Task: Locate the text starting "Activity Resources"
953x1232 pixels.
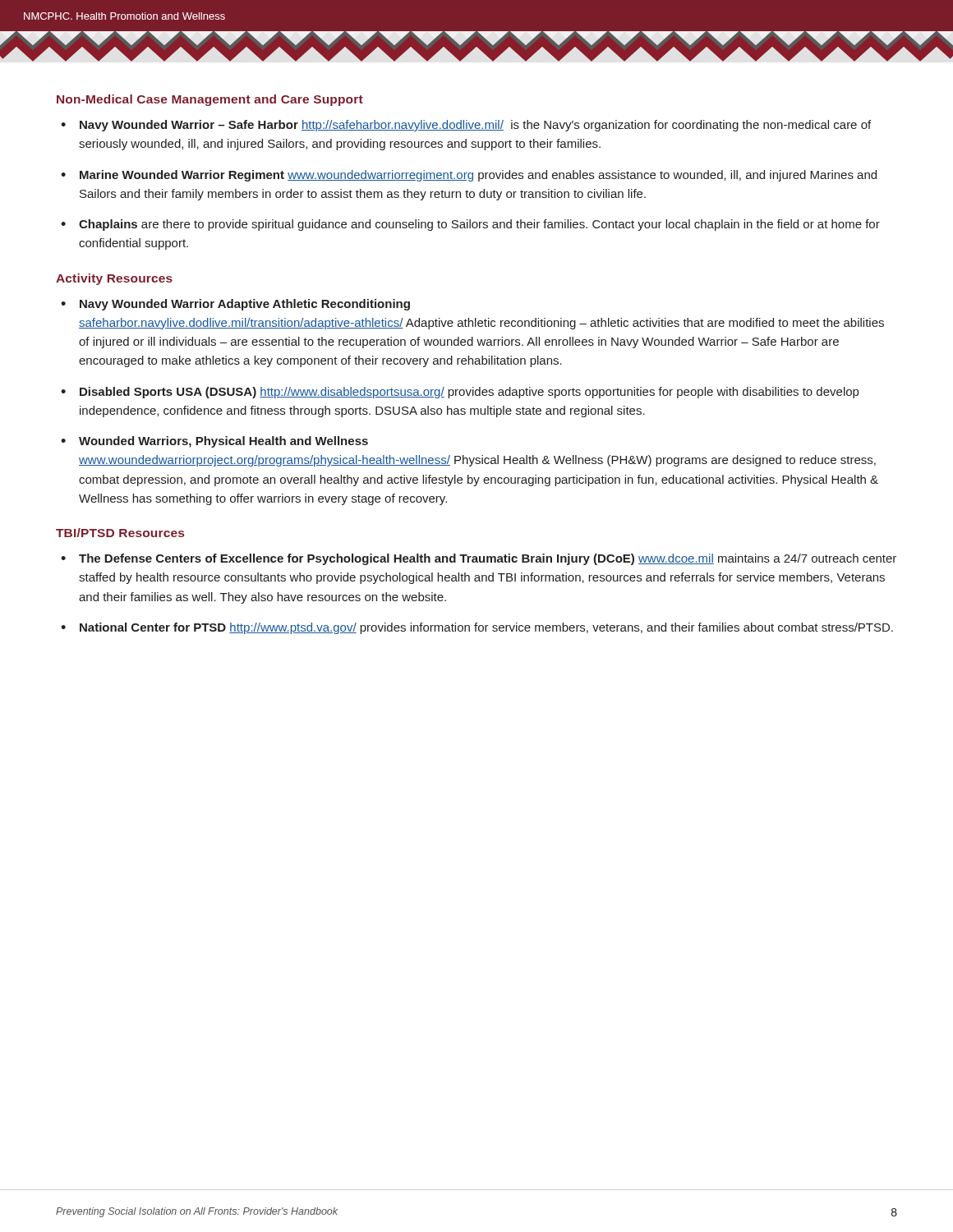Action: pyautogui.click(x=114, y=278)
